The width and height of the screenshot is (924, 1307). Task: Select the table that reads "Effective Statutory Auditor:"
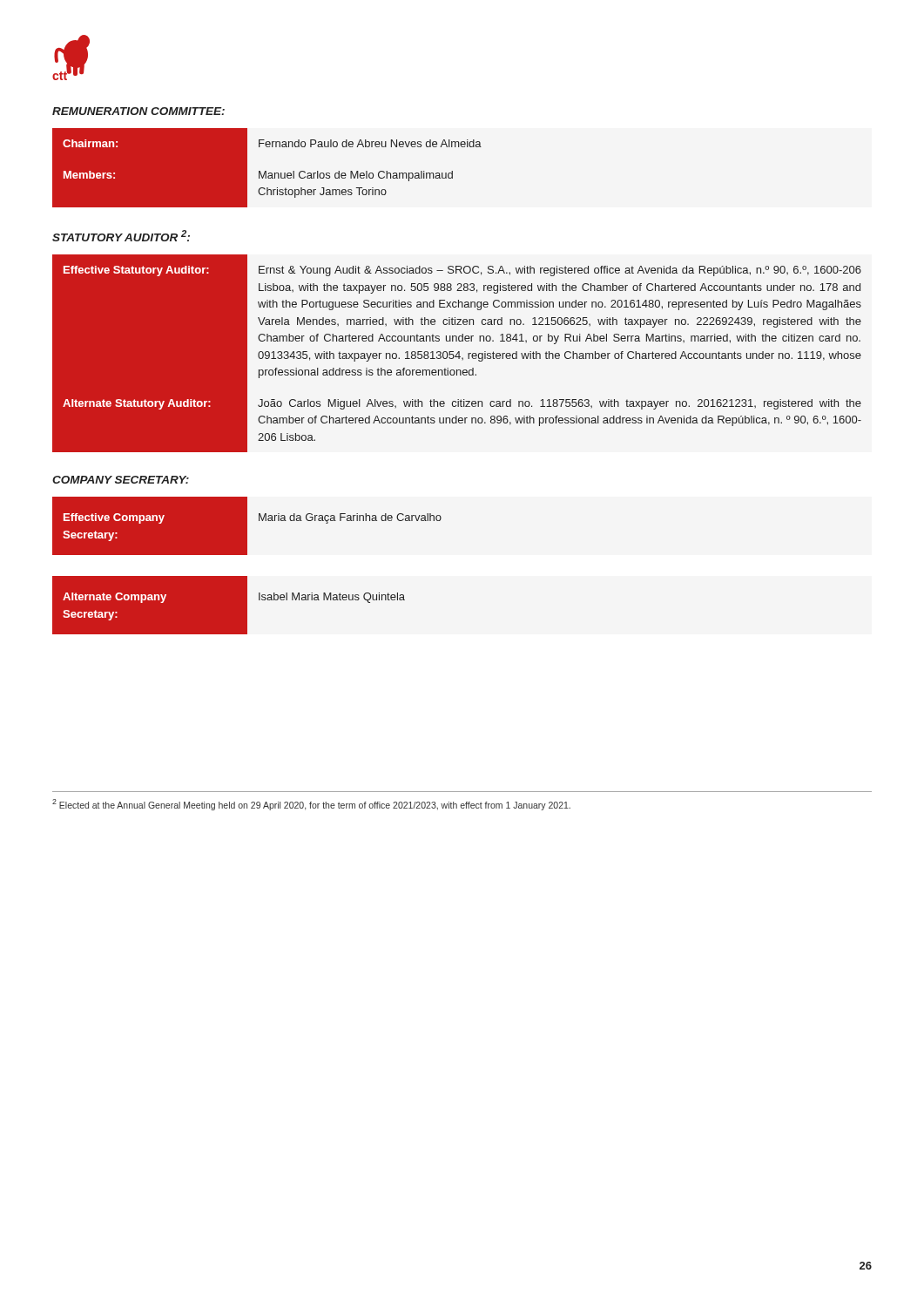tap(462, 353)
